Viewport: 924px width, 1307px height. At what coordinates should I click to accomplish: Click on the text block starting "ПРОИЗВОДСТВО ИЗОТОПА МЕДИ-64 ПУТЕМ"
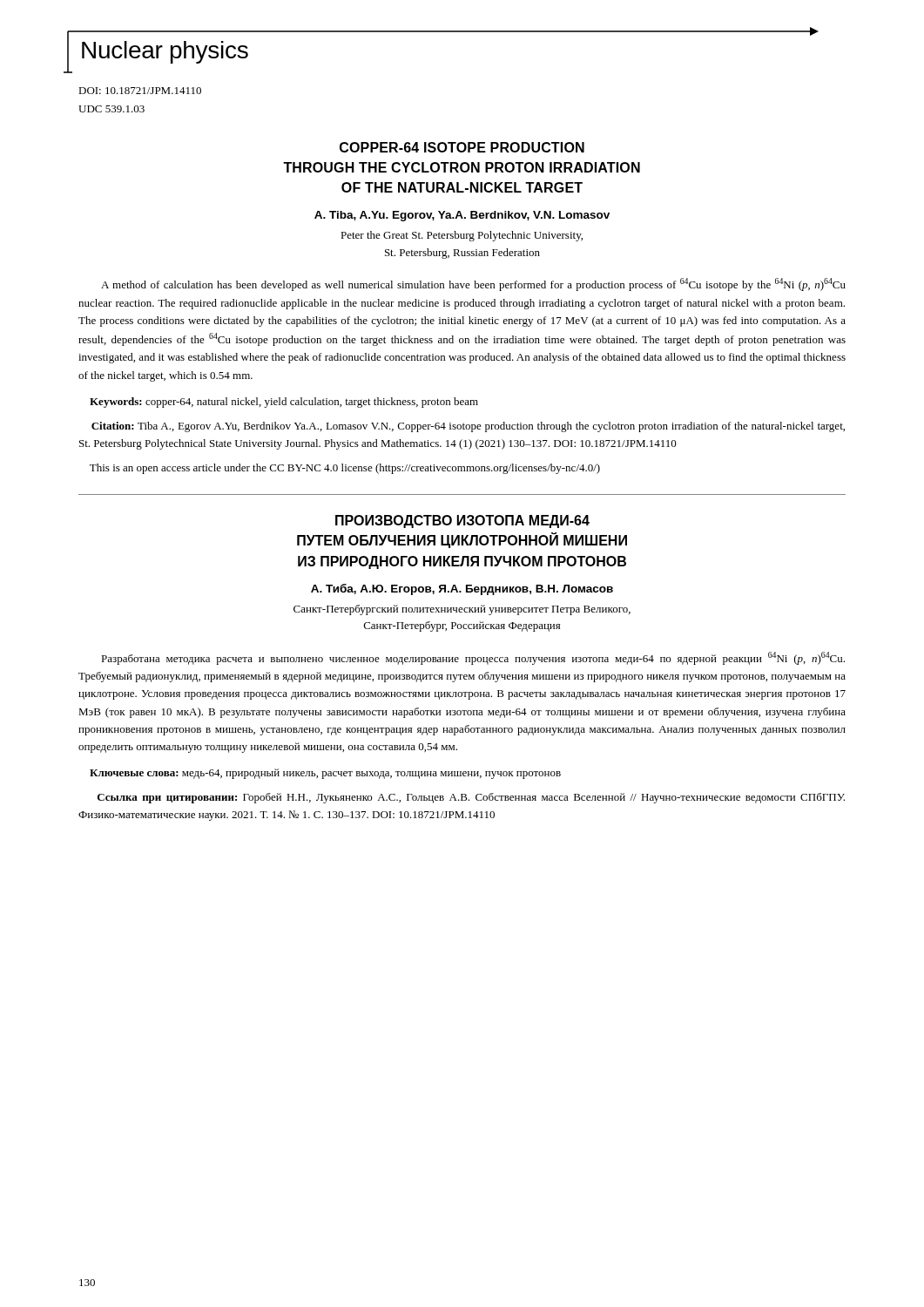pos(462,541)
